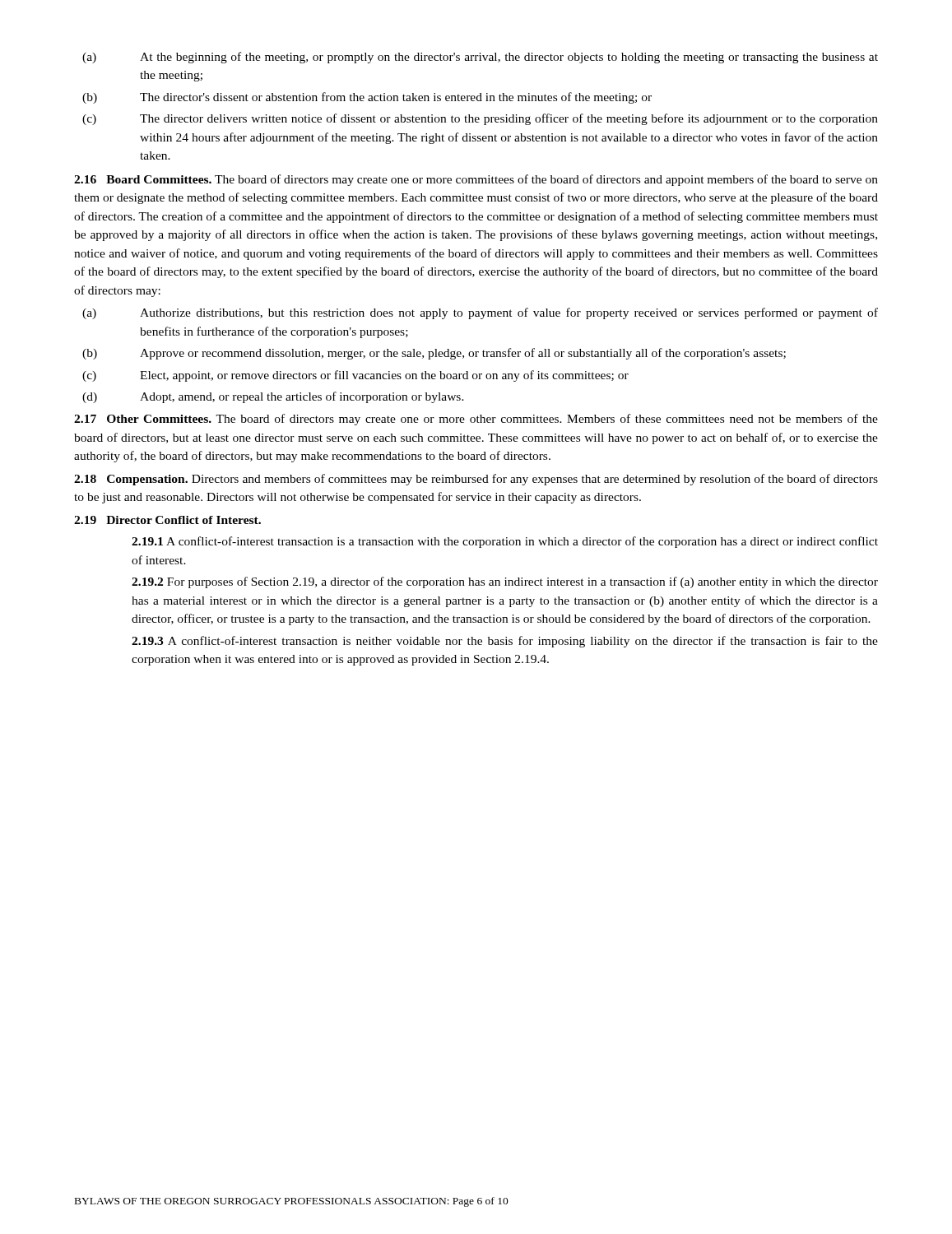Select the text starting "(a)Authorize distributions, but this restriction does not apply"
This screenshot has width=952, height=1234.
[476, 322]
